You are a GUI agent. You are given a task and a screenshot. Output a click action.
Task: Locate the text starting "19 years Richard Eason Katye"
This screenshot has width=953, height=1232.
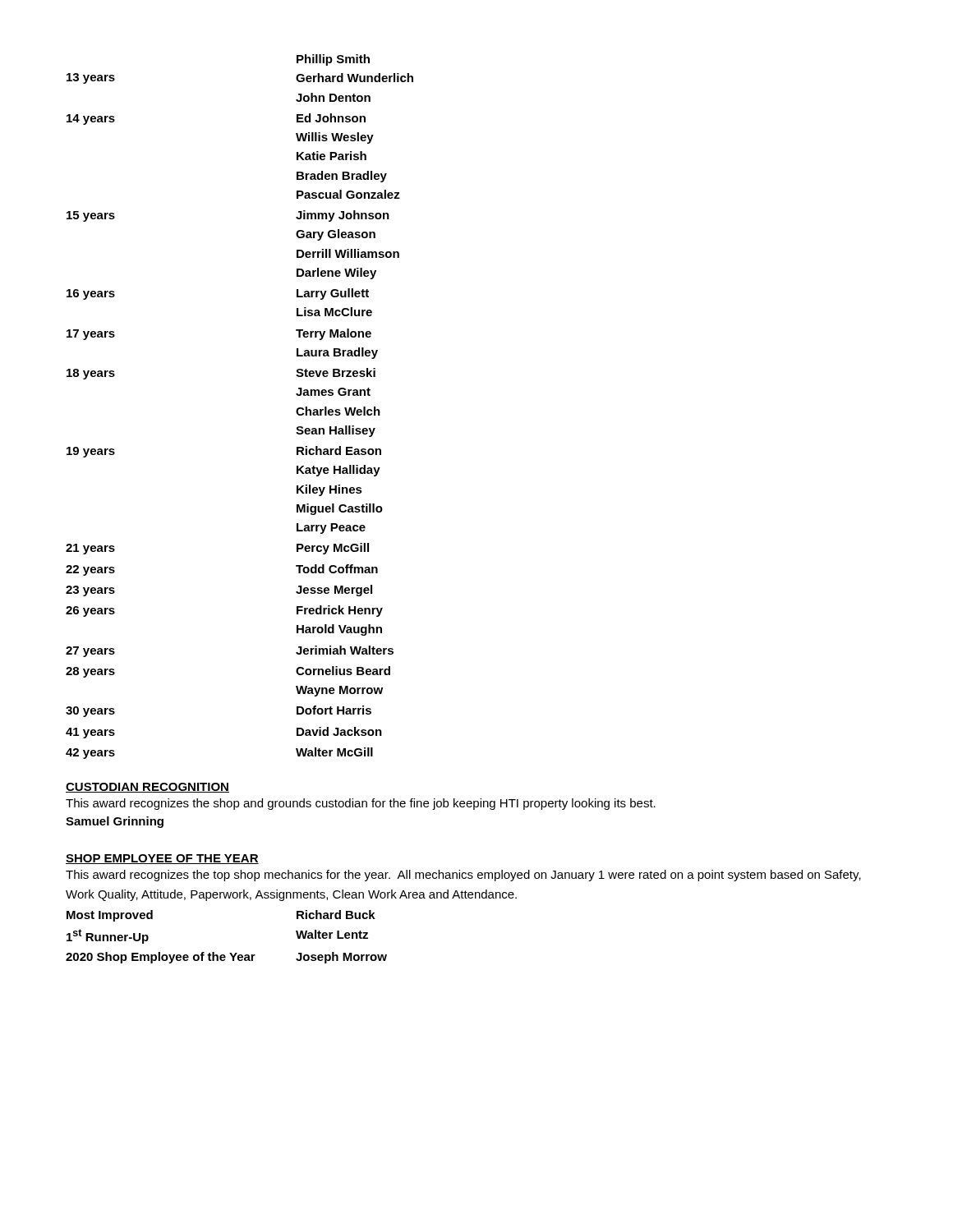93,451
